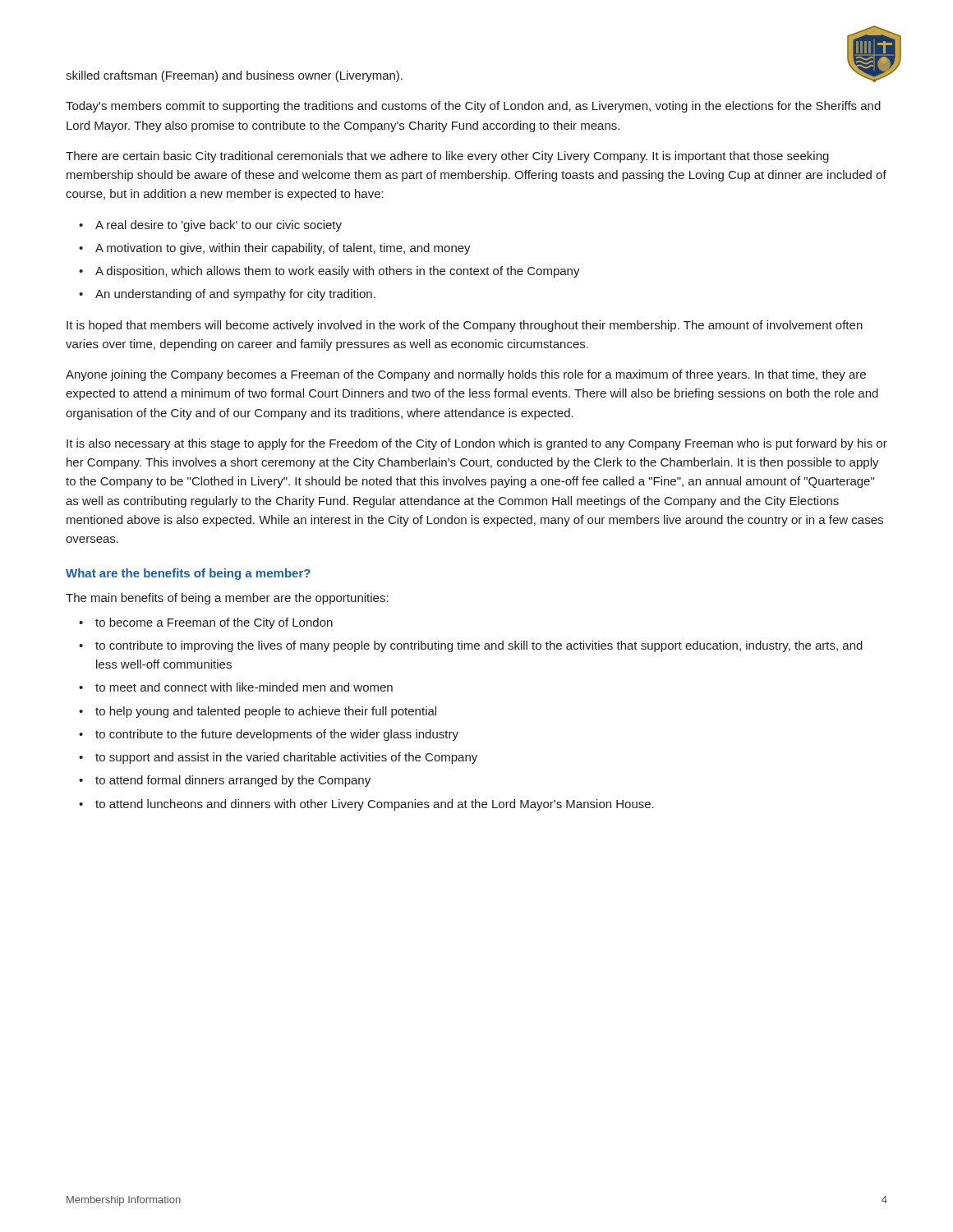Click on the list item that reads "to meet and connect"
The height and width of the screenshot is (1232, 953).
click(244, 687)
